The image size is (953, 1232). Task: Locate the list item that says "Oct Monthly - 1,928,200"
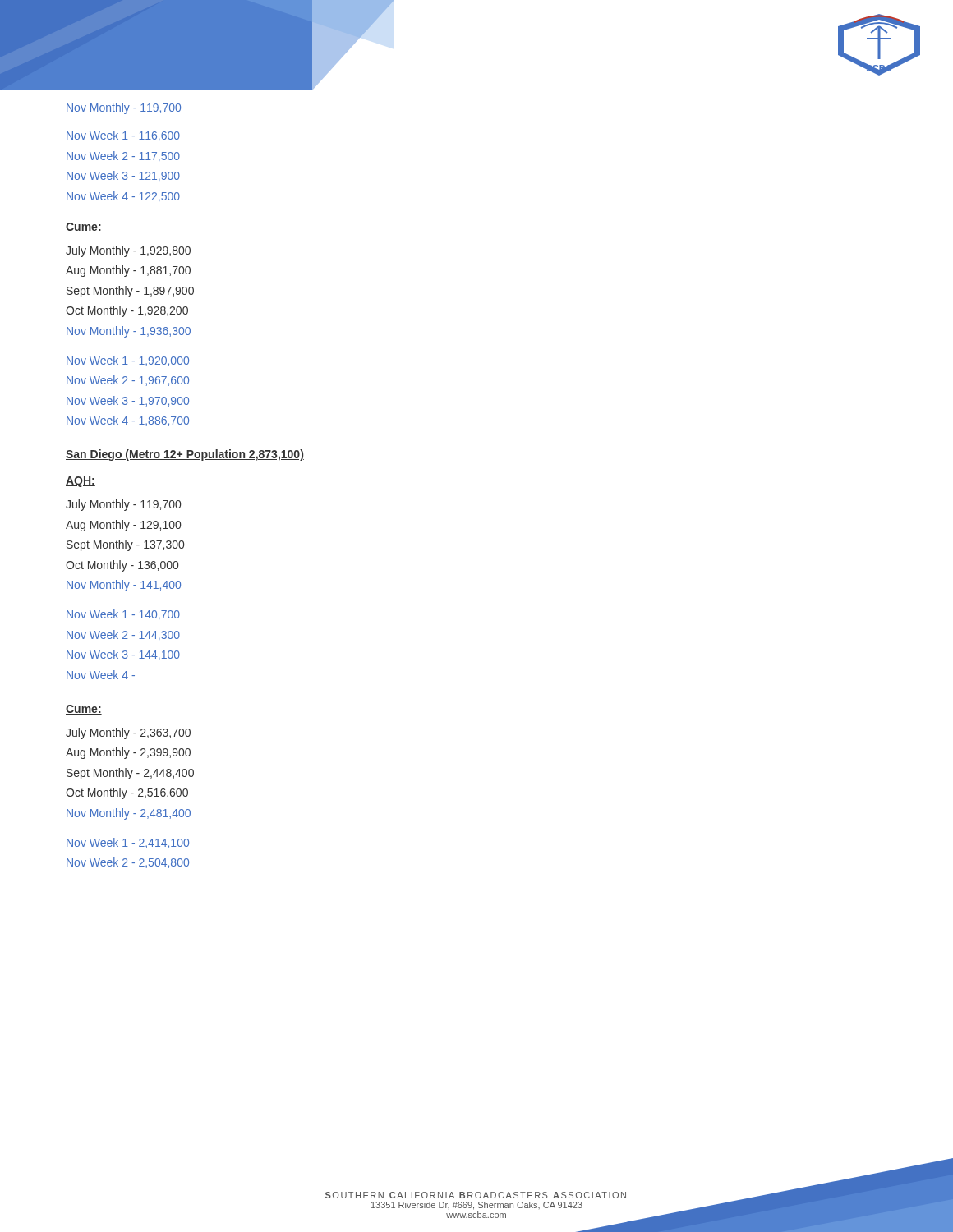pyautogui.click(x=127, y=311)
